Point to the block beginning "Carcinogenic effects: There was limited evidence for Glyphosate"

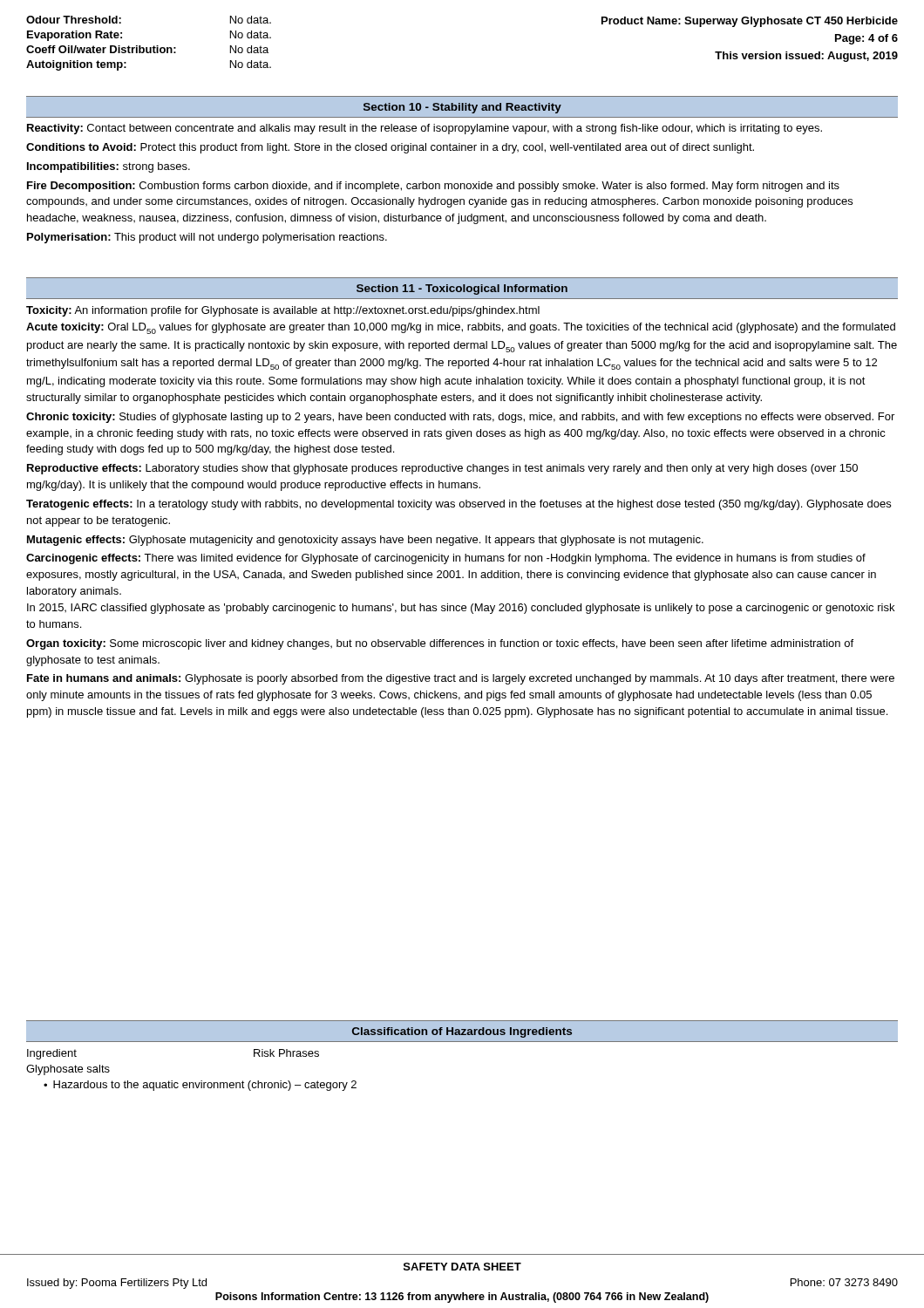click(446, 559)
